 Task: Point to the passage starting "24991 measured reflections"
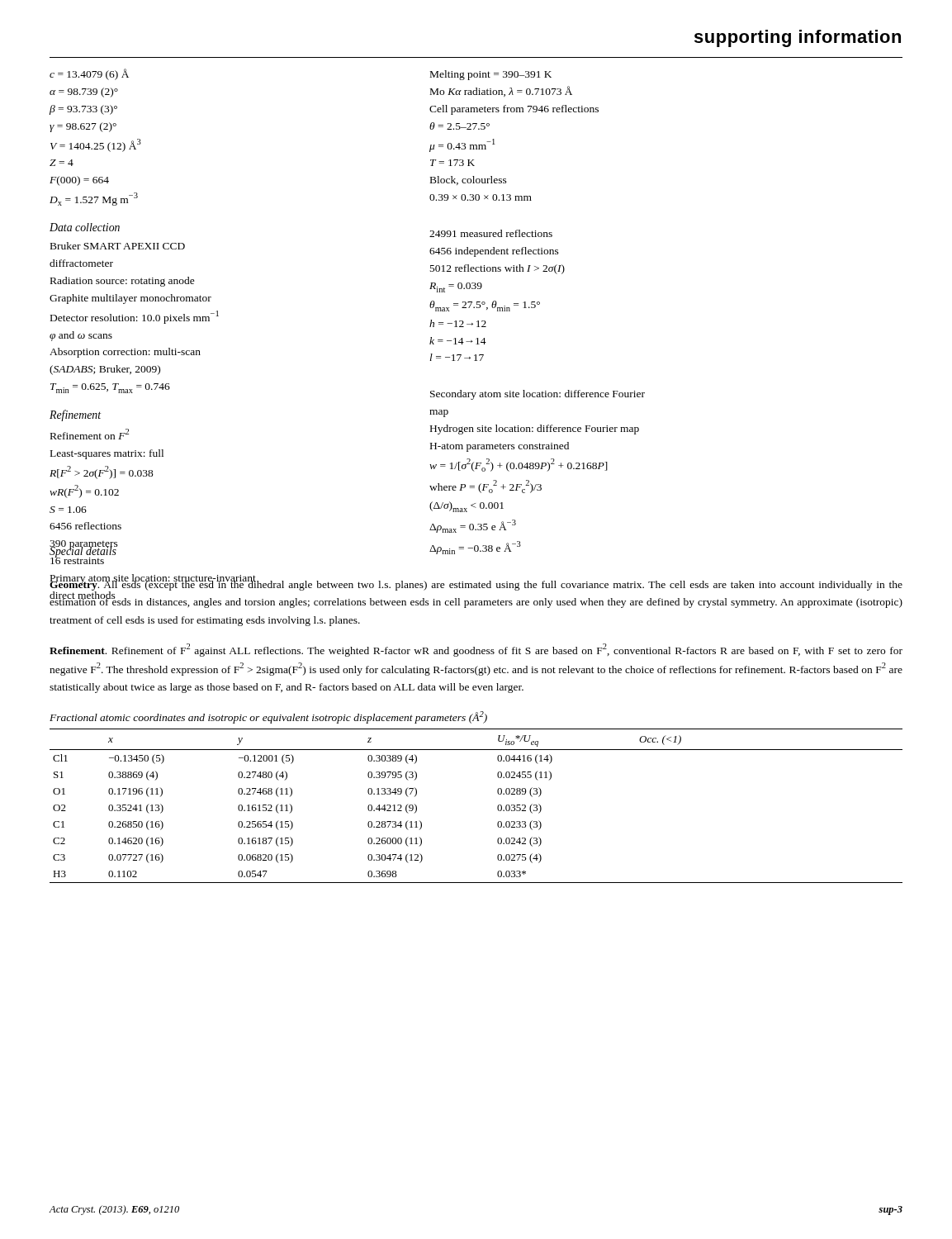point(491,233)
